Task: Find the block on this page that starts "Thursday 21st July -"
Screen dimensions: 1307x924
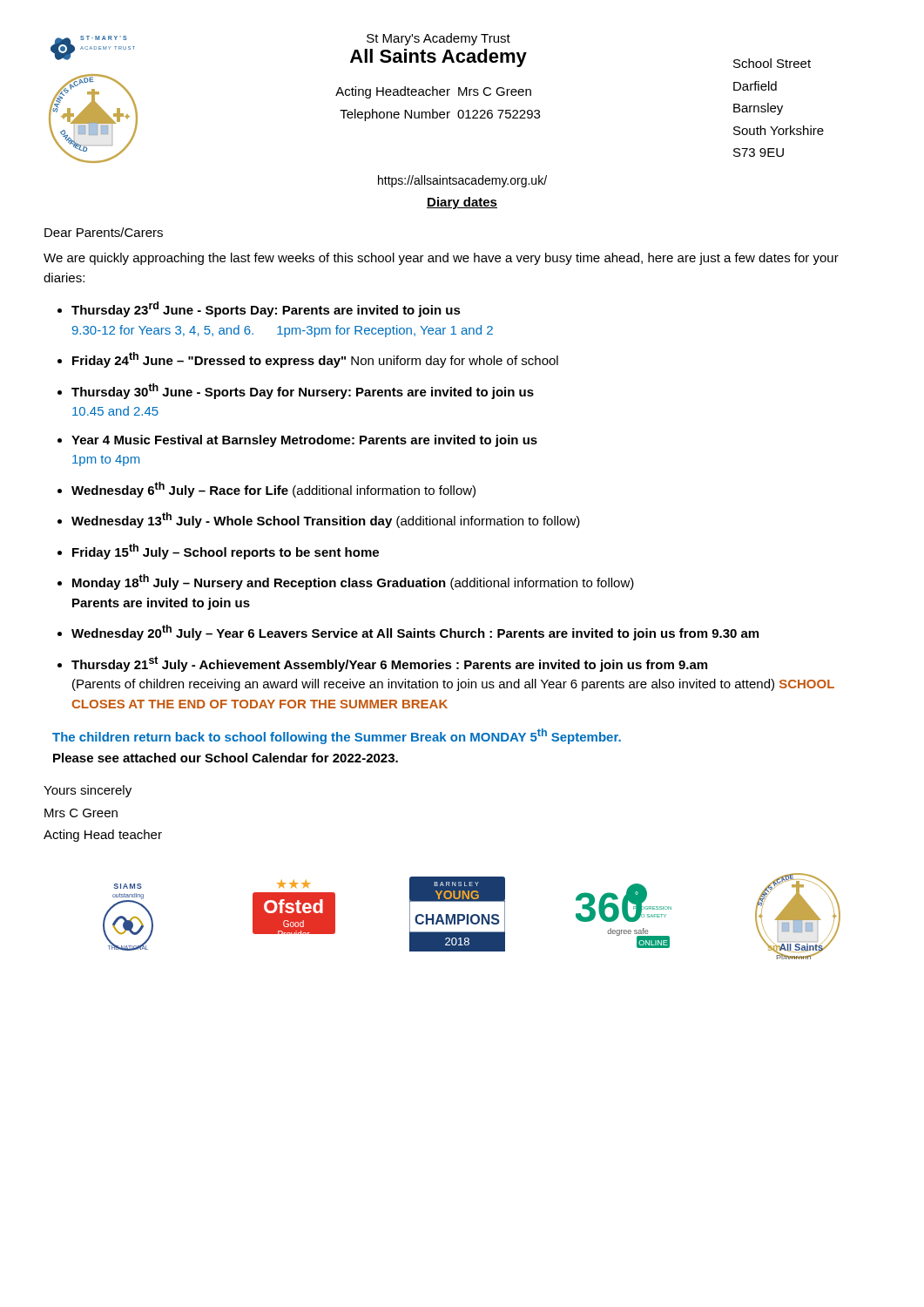Action: click(453, 682)
